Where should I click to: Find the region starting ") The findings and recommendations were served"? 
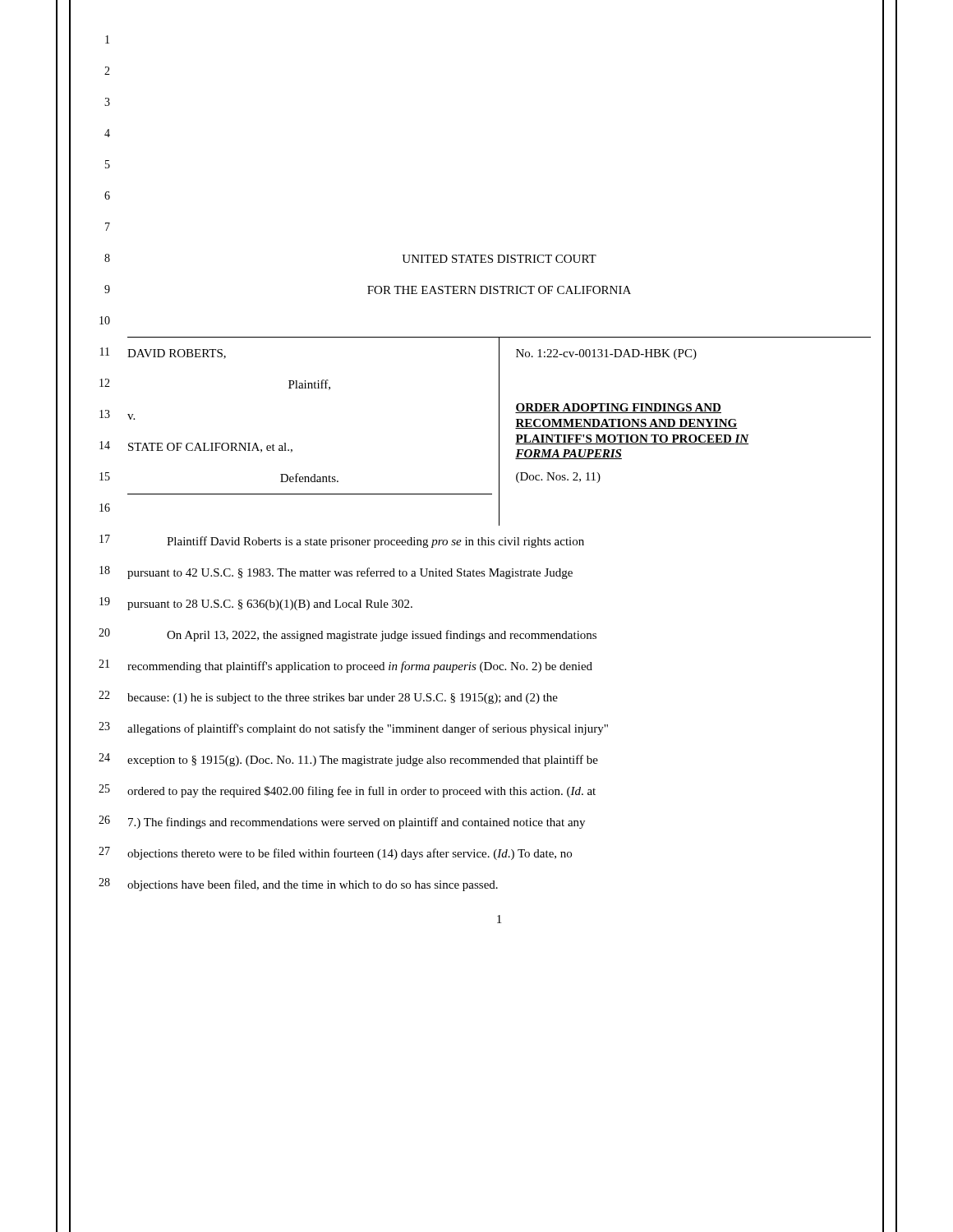[x=356, y=822]
